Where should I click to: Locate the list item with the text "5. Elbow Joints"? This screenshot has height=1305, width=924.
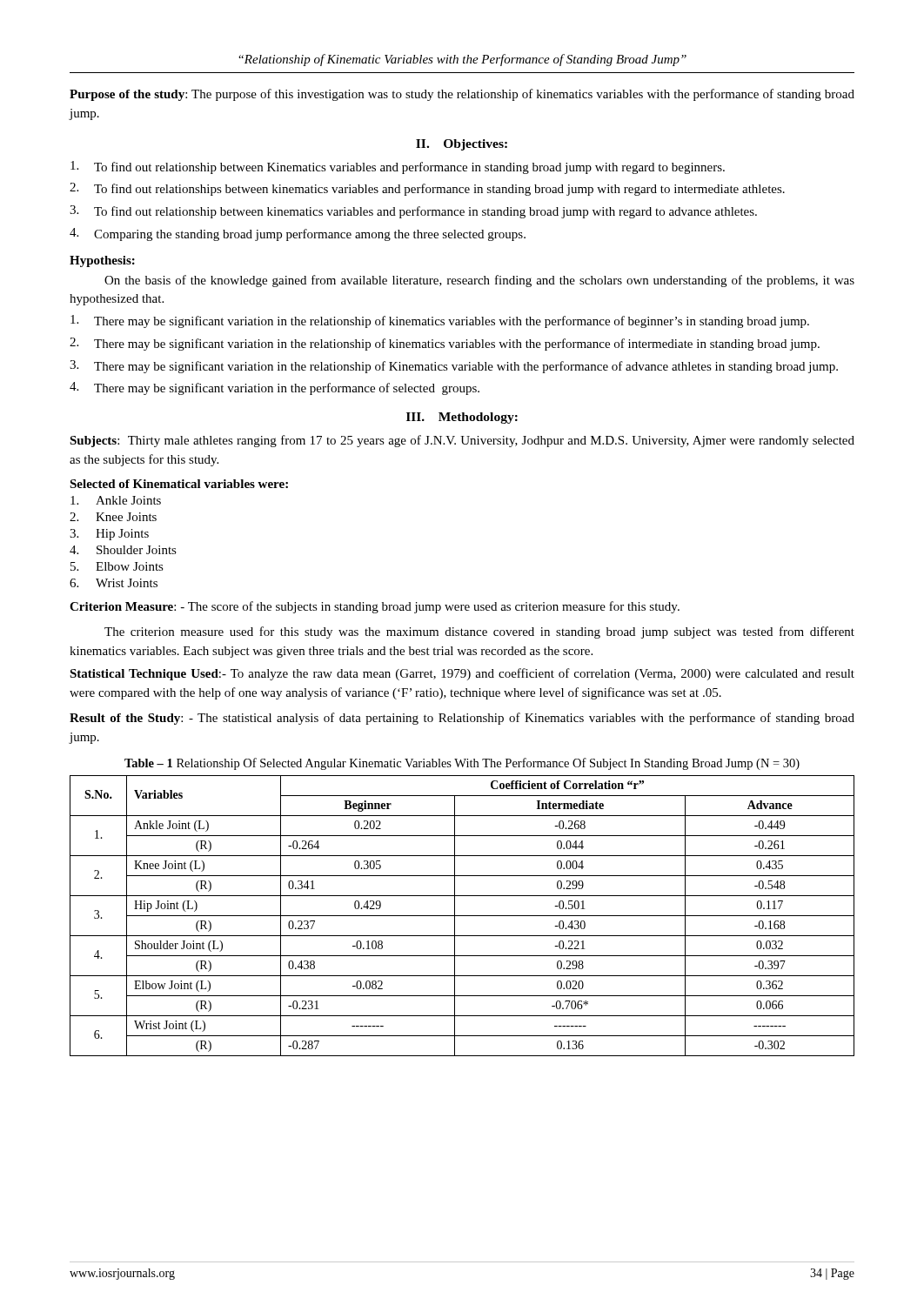pyautogui.click(x=117, y=566)
